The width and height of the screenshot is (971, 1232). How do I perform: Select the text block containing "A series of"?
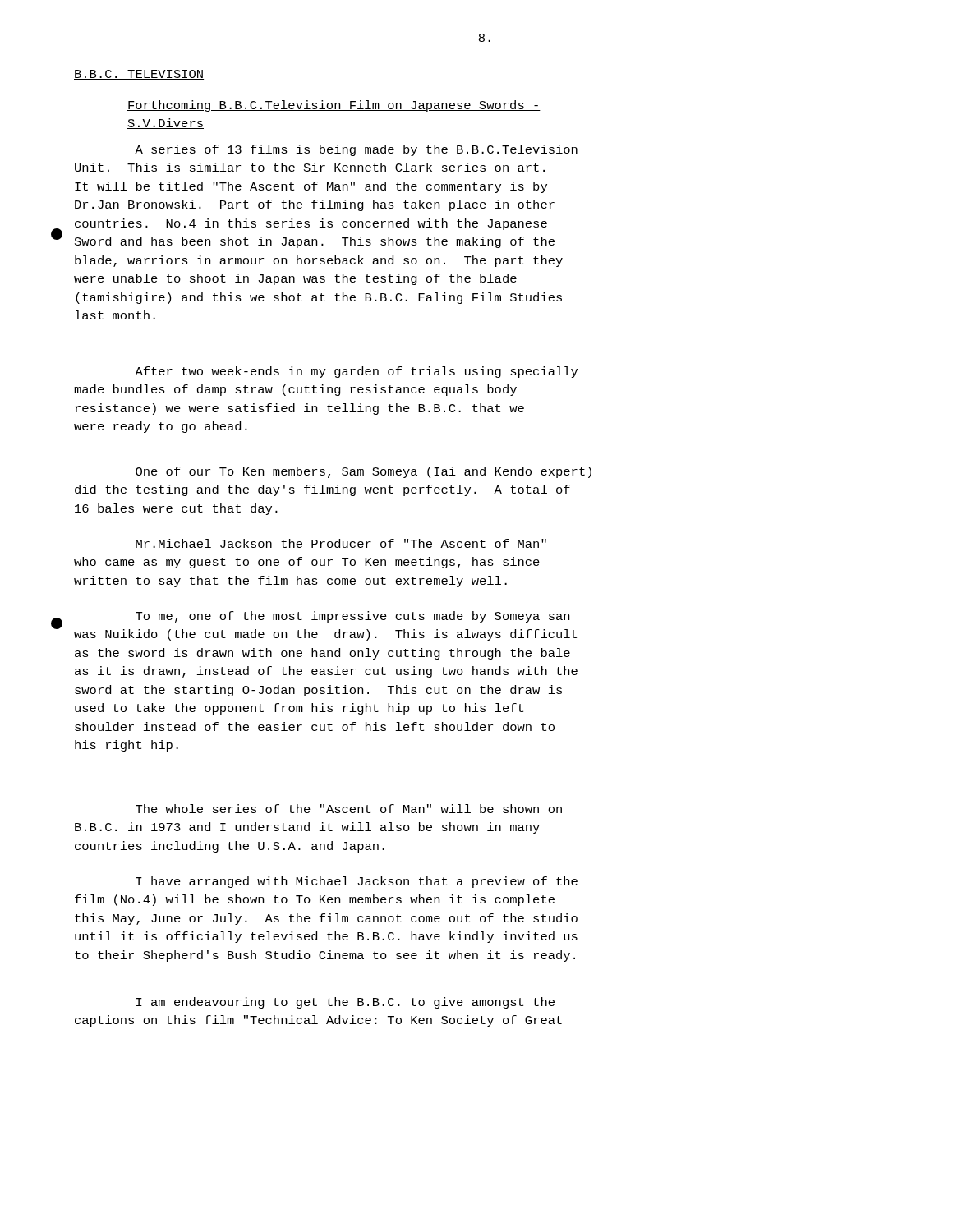(326, 233)
